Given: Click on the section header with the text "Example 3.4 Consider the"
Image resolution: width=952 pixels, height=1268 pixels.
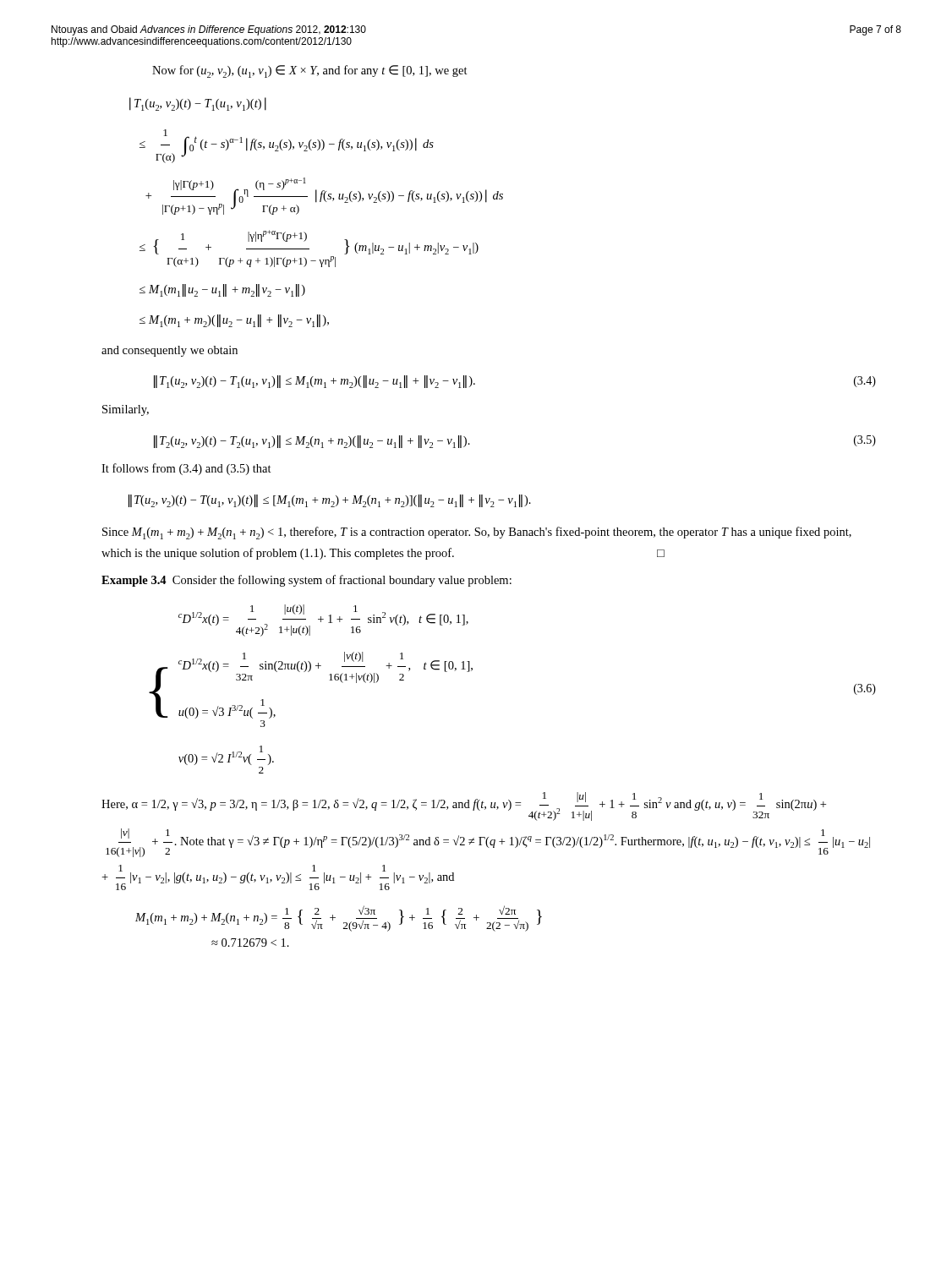Looking at the screenshot, I should coord(489,580).
